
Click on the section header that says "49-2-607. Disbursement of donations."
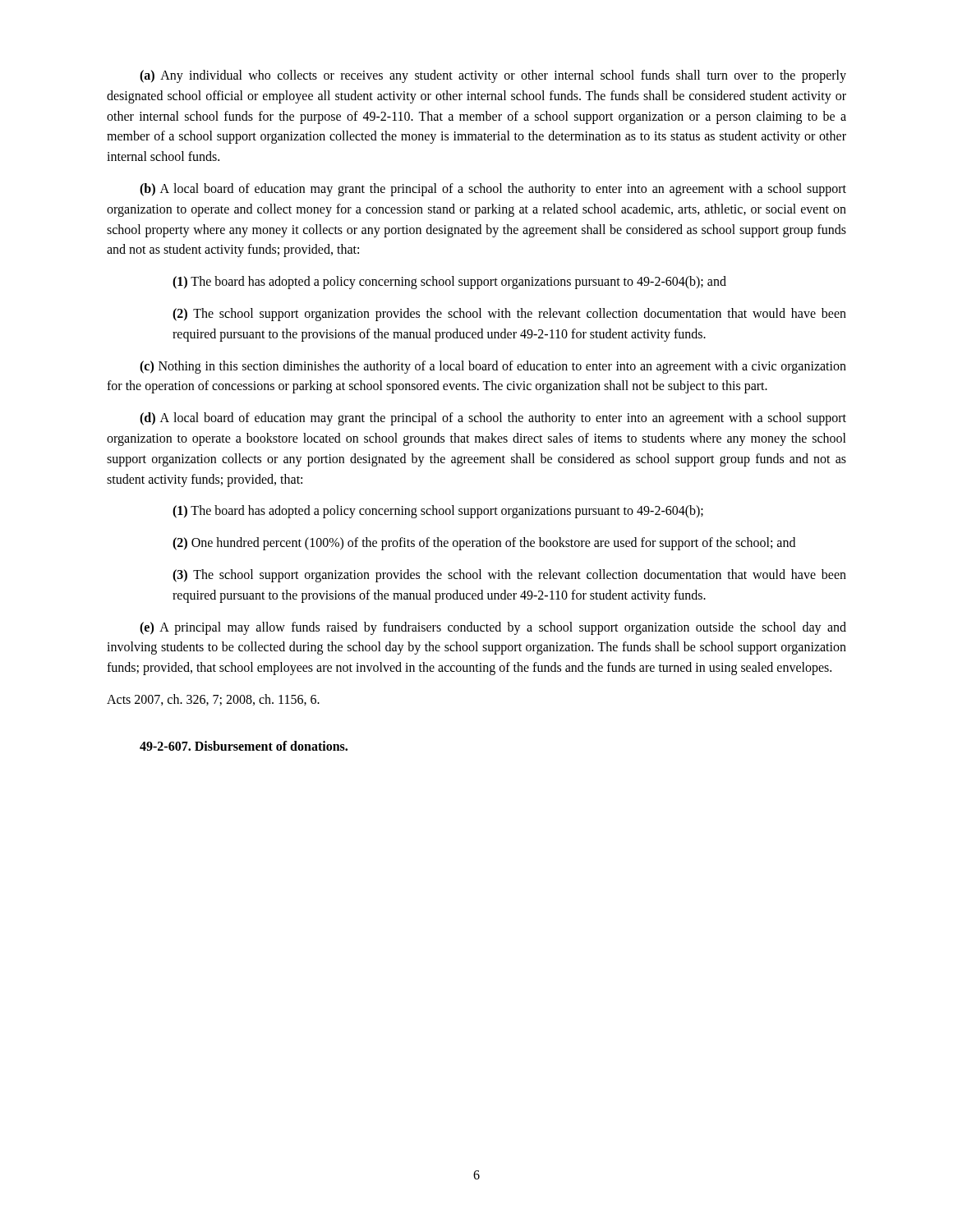(x=227, y=747)
